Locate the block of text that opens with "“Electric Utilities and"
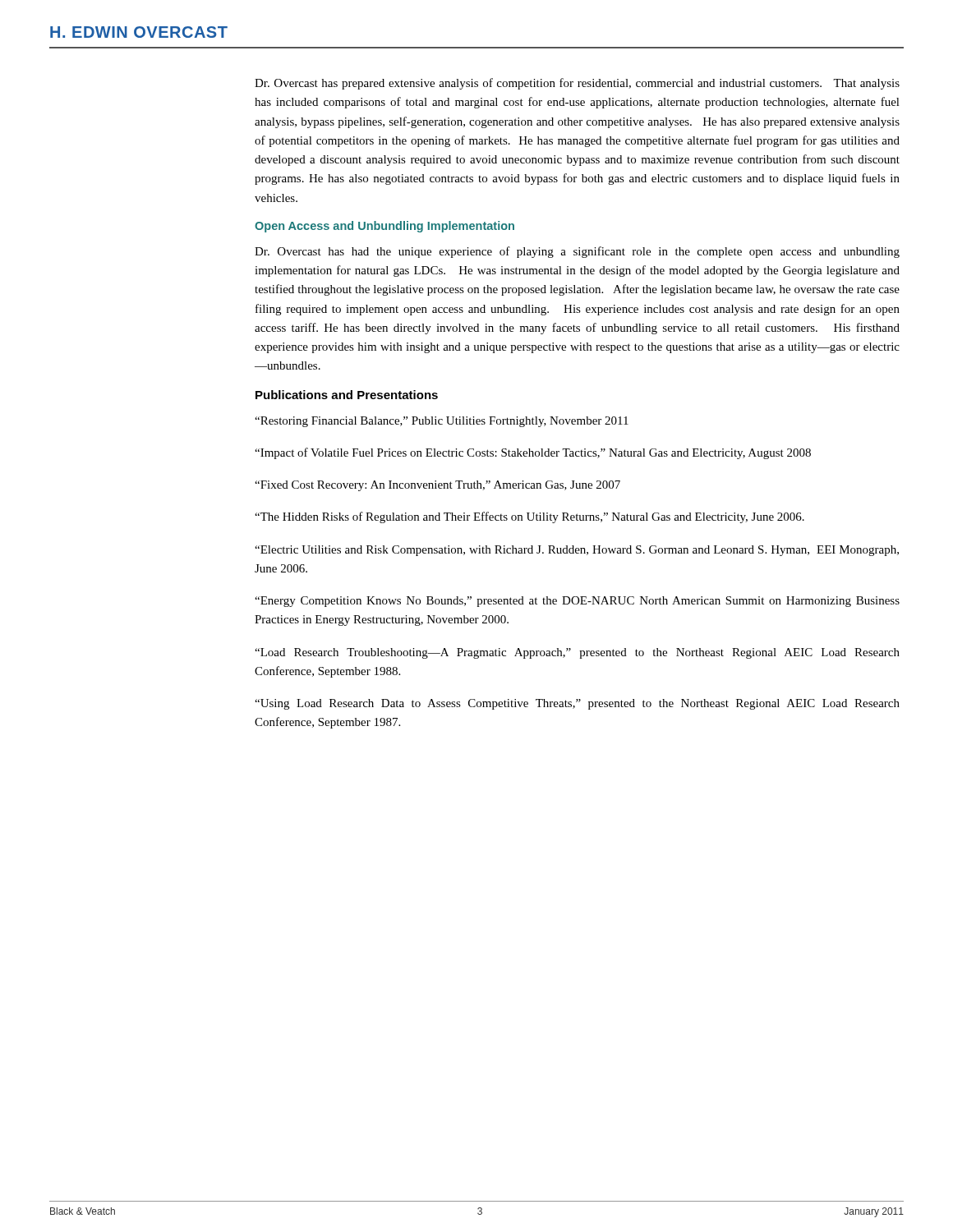This screenshot has height=1232, width=953. point(577,559)
